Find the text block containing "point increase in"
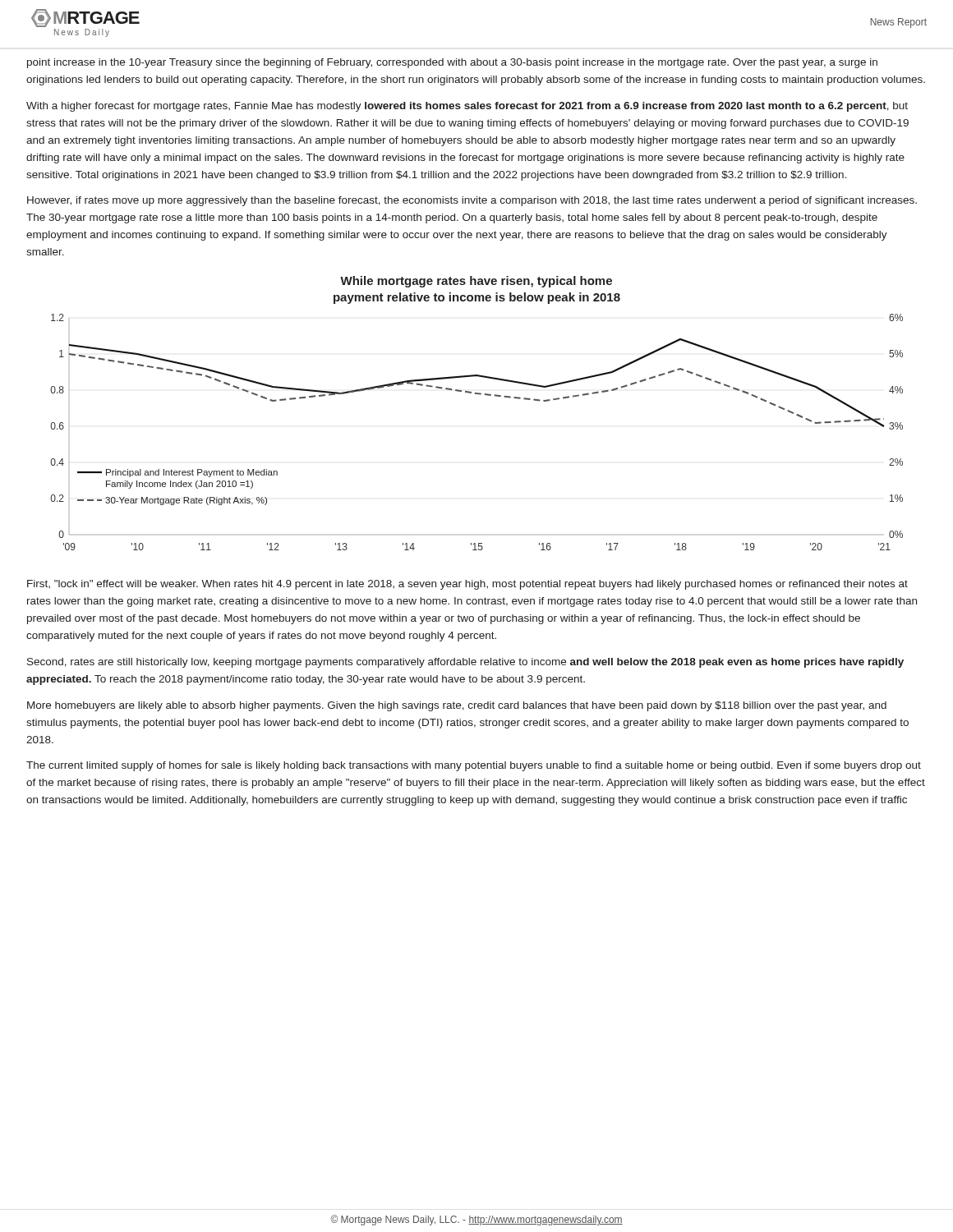 [476, 71]
